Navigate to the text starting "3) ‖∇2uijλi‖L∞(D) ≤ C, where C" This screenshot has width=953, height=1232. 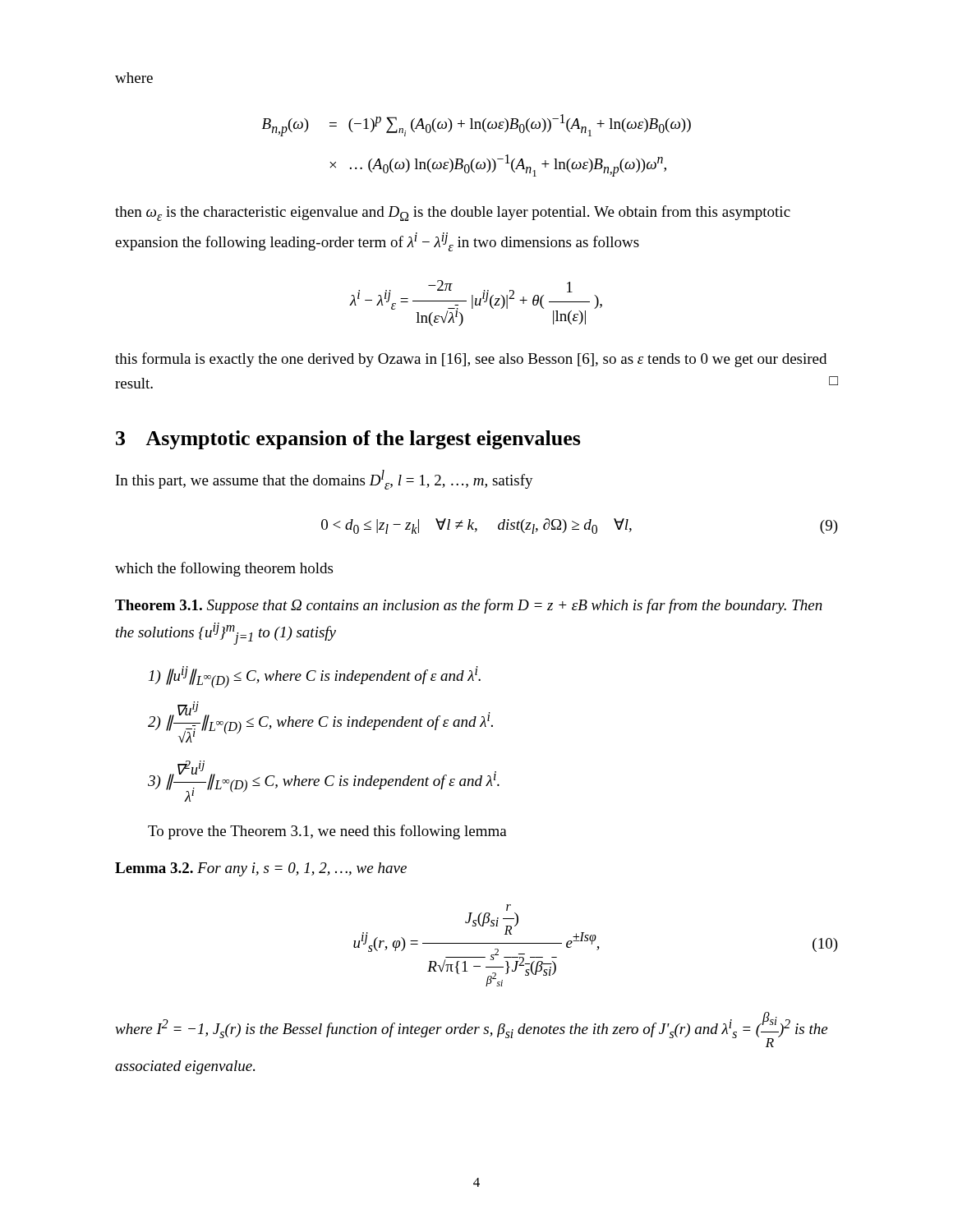pyautogui.click(x=324, y=781)
